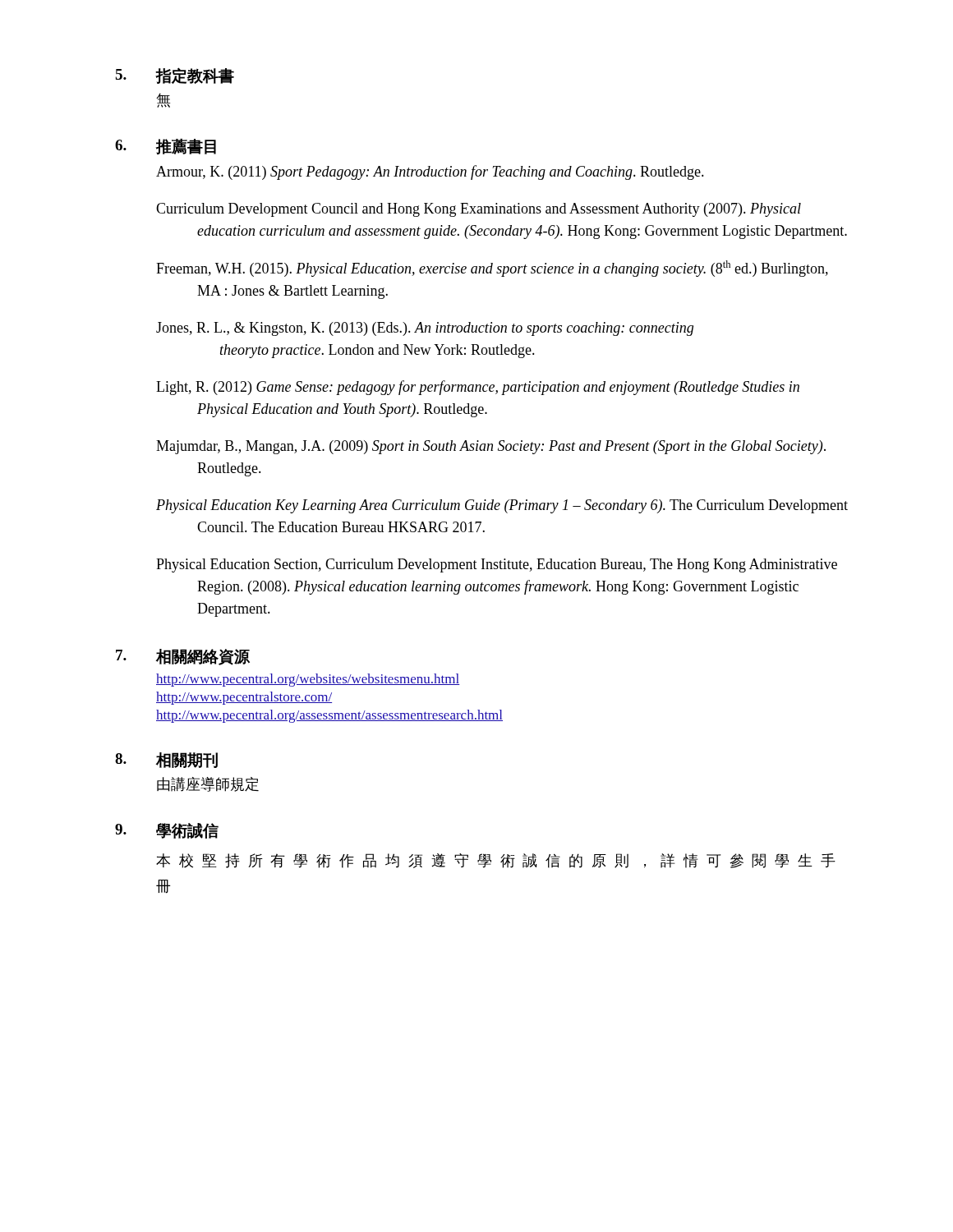Point to the text block starting "Physical Education Section,"
The image size is (953, 1232).
pyautogui.click(x=497, y=586)
